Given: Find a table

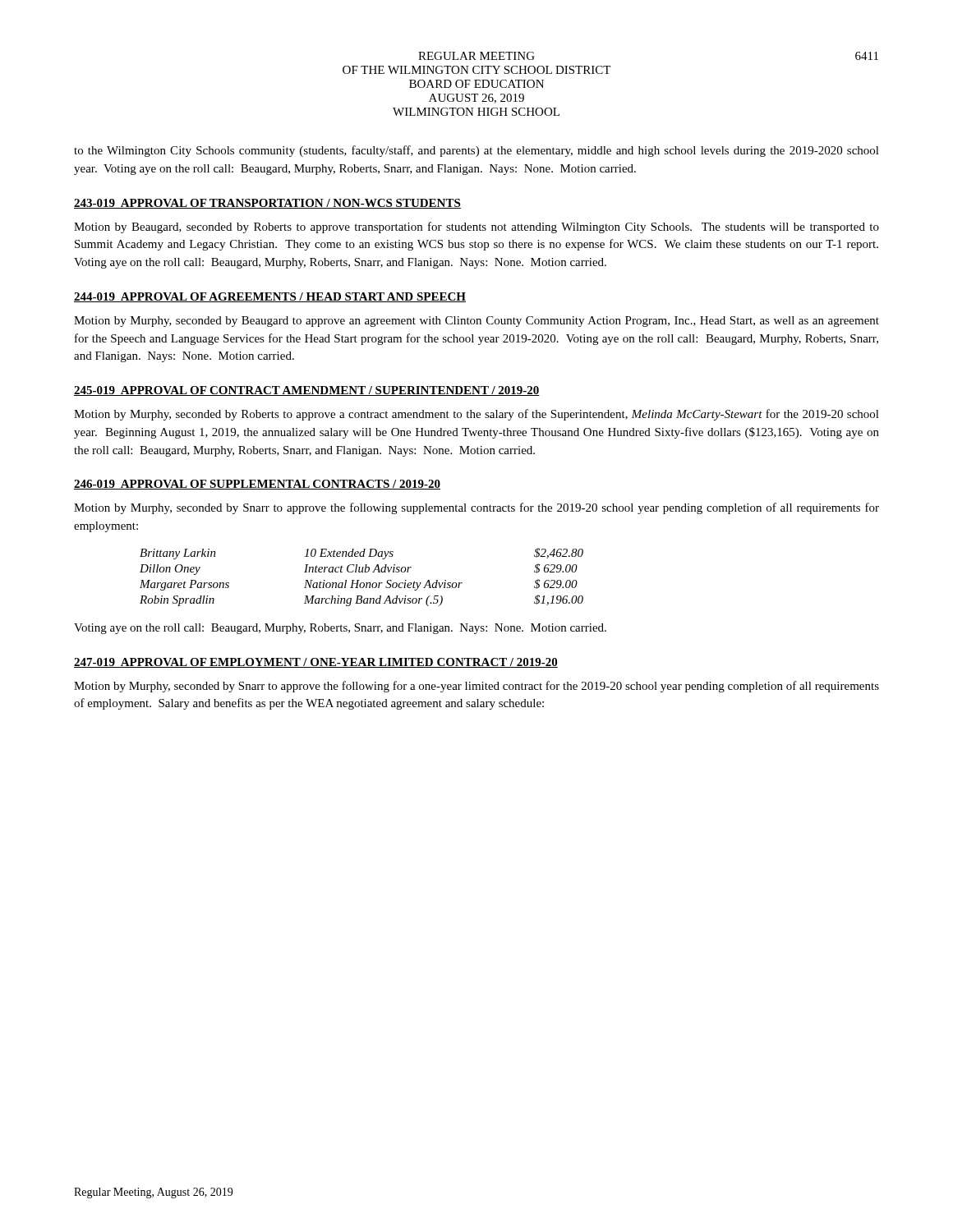Looking at the screenshot, I should (x=509, y=576).
